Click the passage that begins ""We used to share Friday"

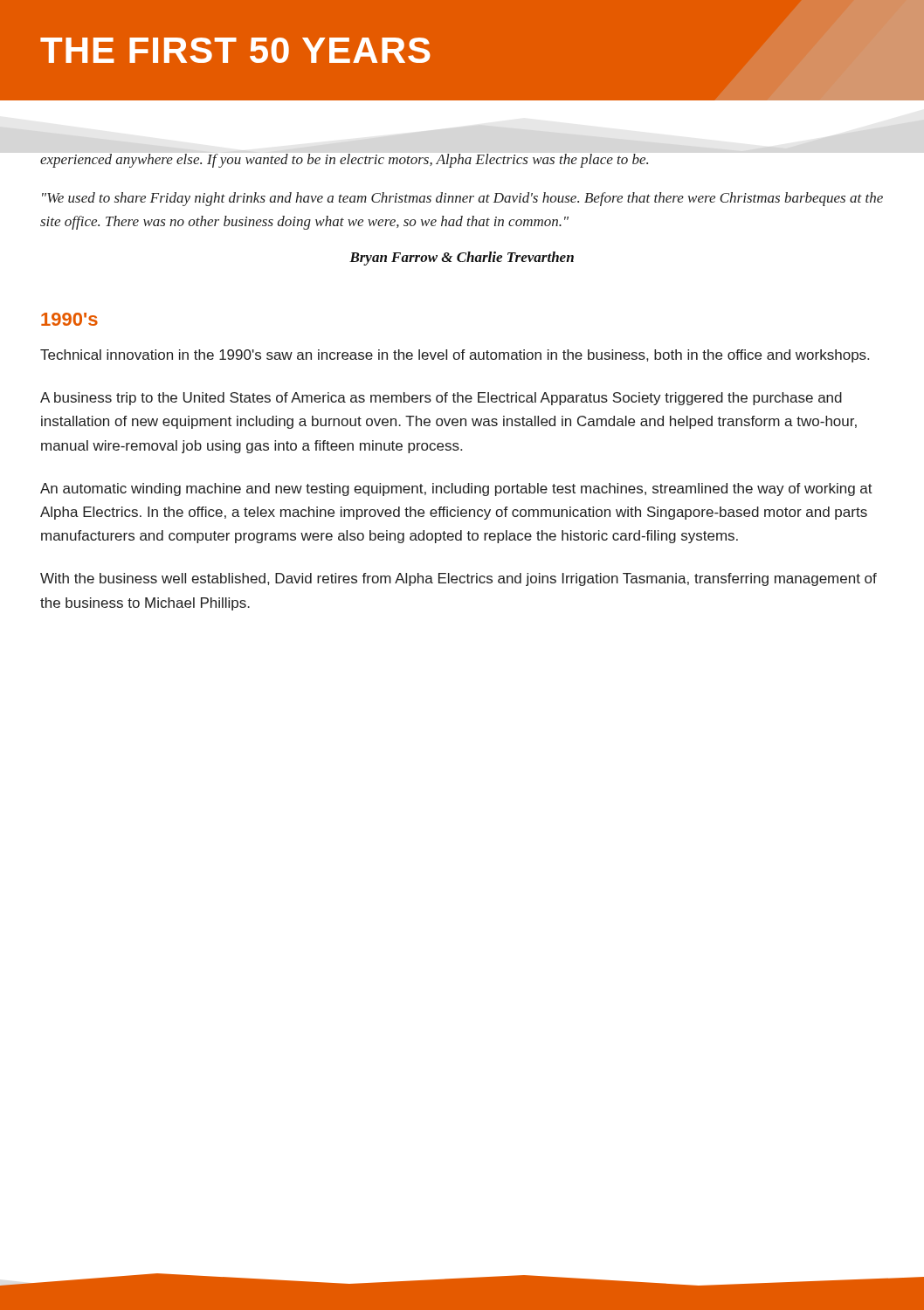tap(462, 210)
